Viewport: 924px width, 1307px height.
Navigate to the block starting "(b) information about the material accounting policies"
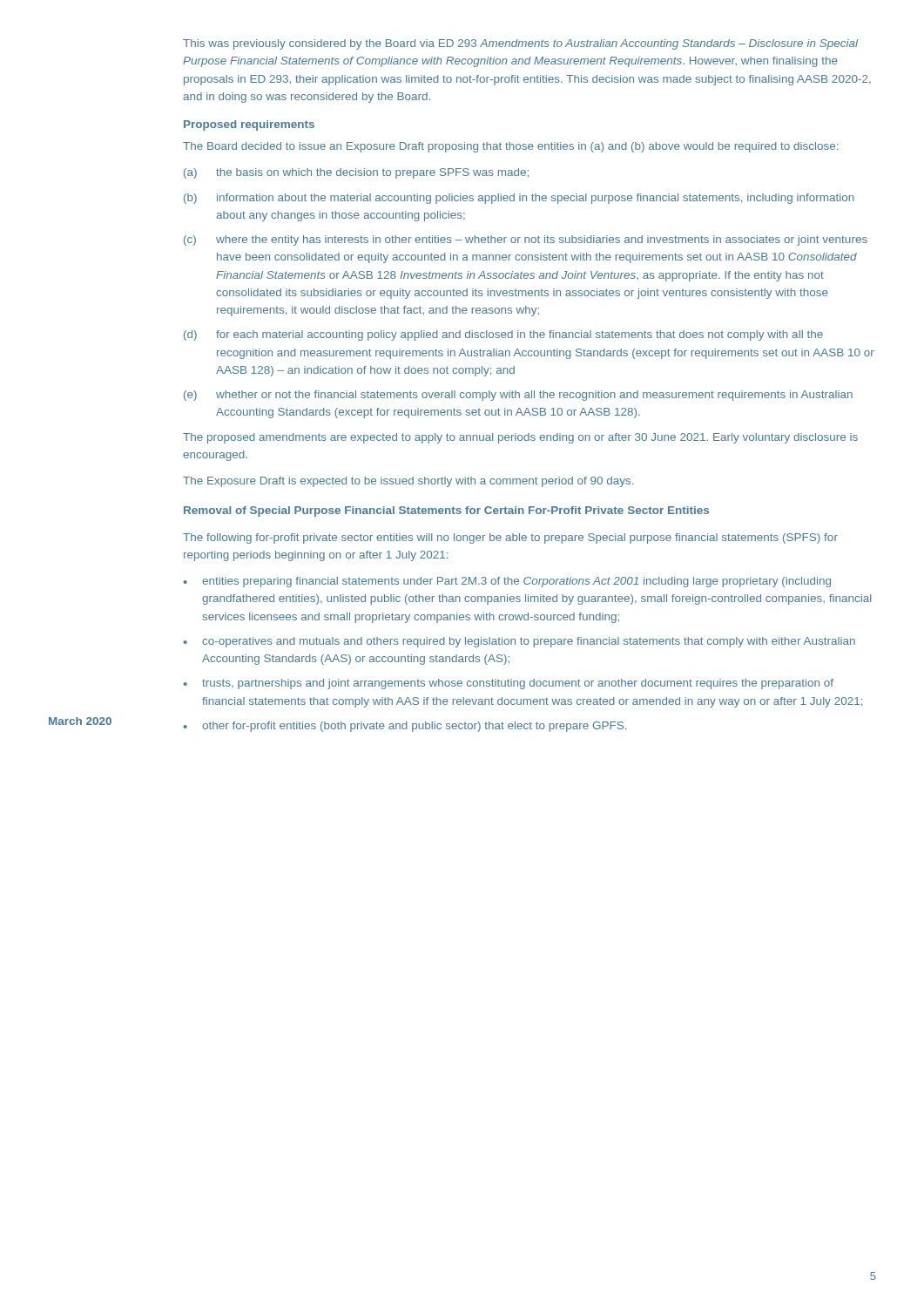click(x=529, y=206)
